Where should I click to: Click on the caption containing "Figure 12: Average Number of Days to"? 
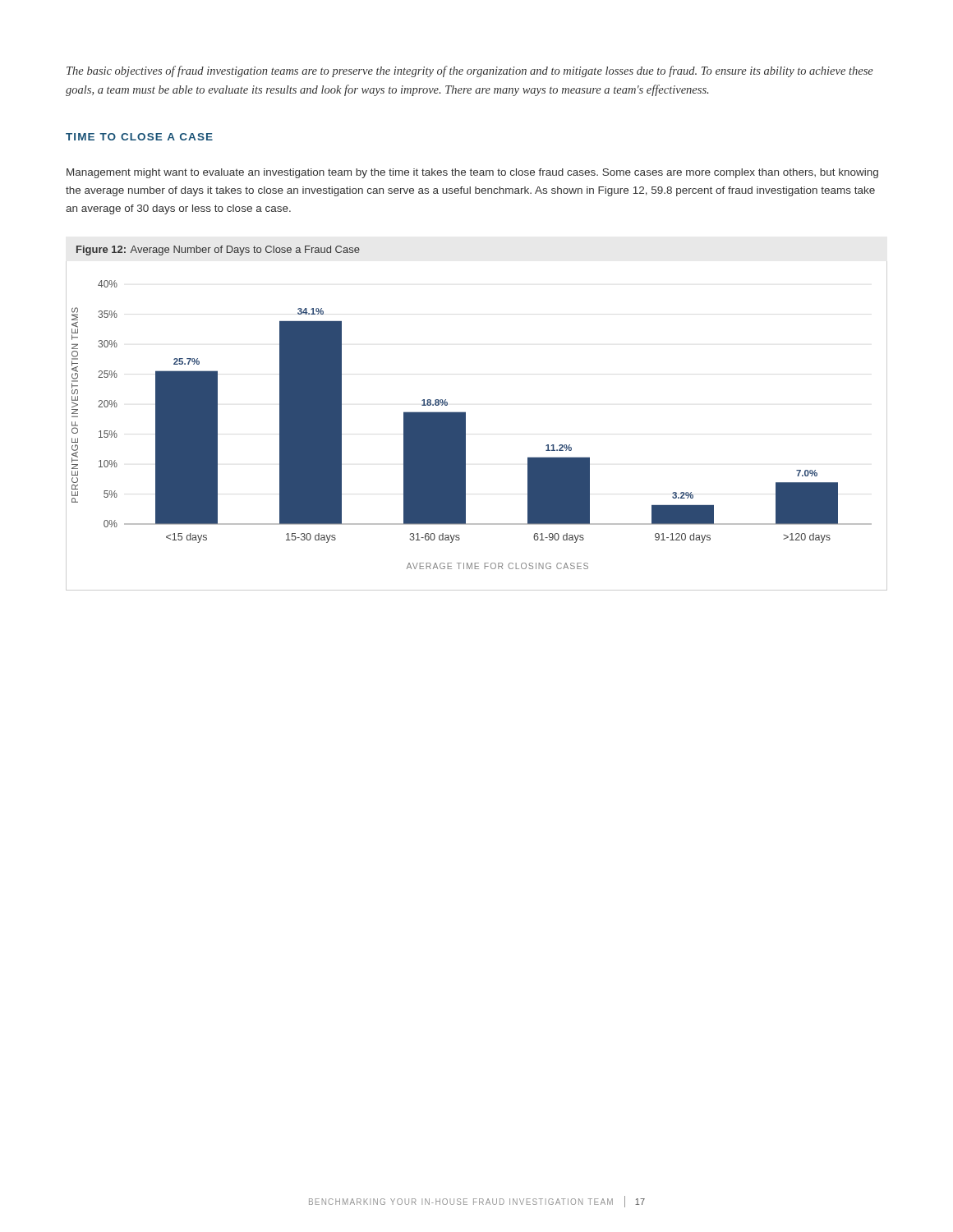[218, 251]
